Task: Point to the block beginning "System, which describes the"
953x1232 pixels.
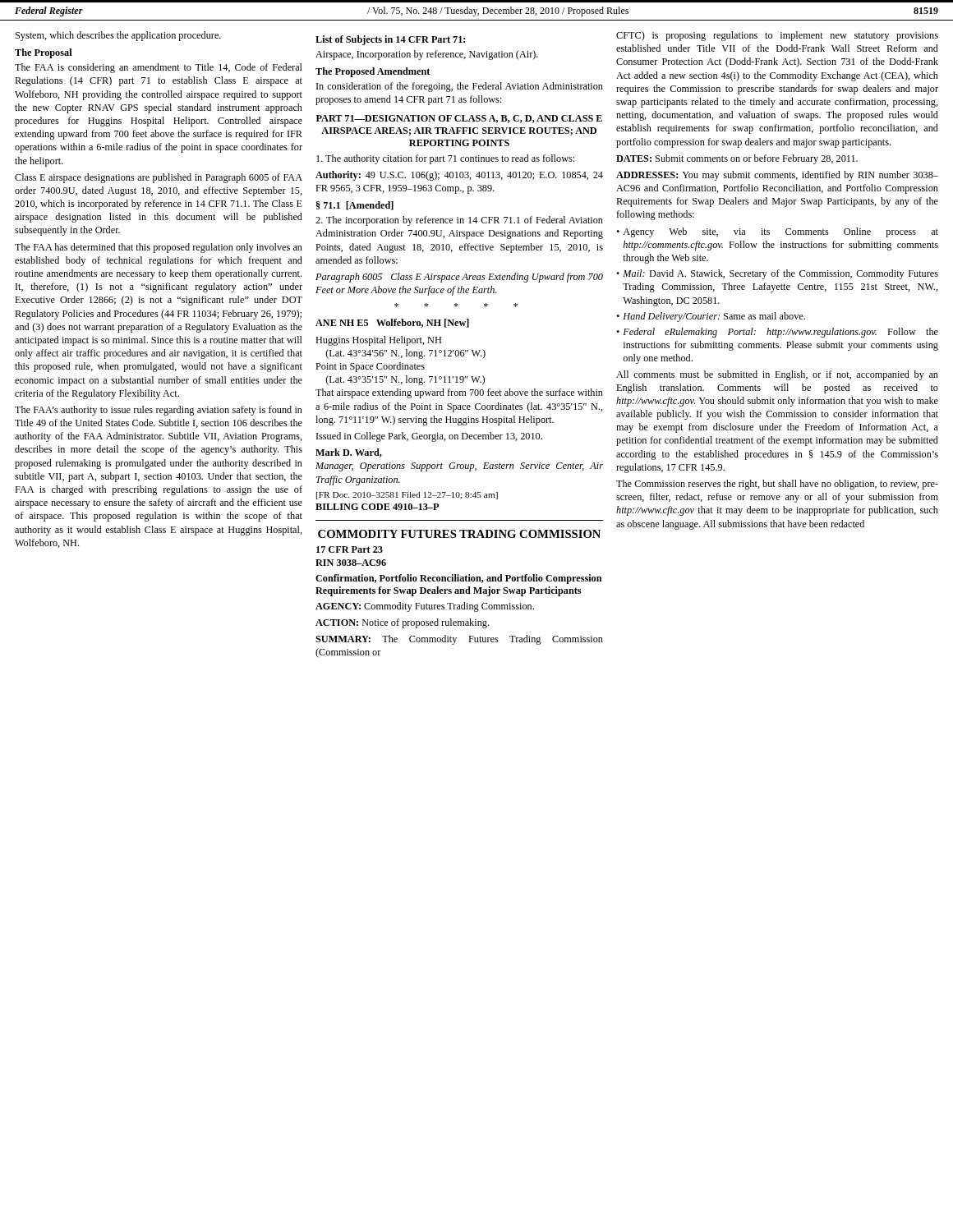Action: point(118,35)
